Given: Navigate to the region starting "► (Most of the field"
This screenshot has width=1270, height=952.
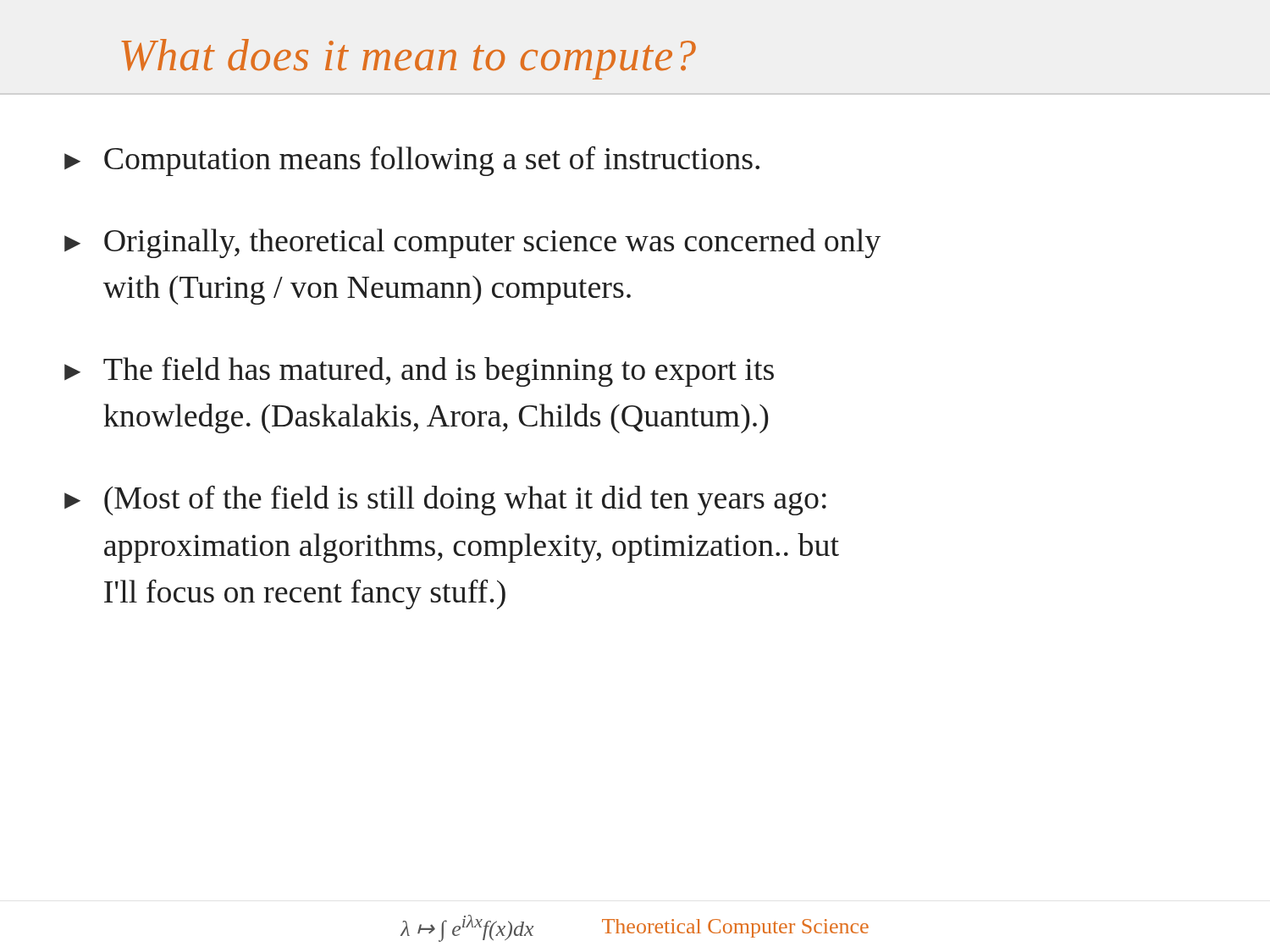Looking at the screenshot, I should pos(635,545).
